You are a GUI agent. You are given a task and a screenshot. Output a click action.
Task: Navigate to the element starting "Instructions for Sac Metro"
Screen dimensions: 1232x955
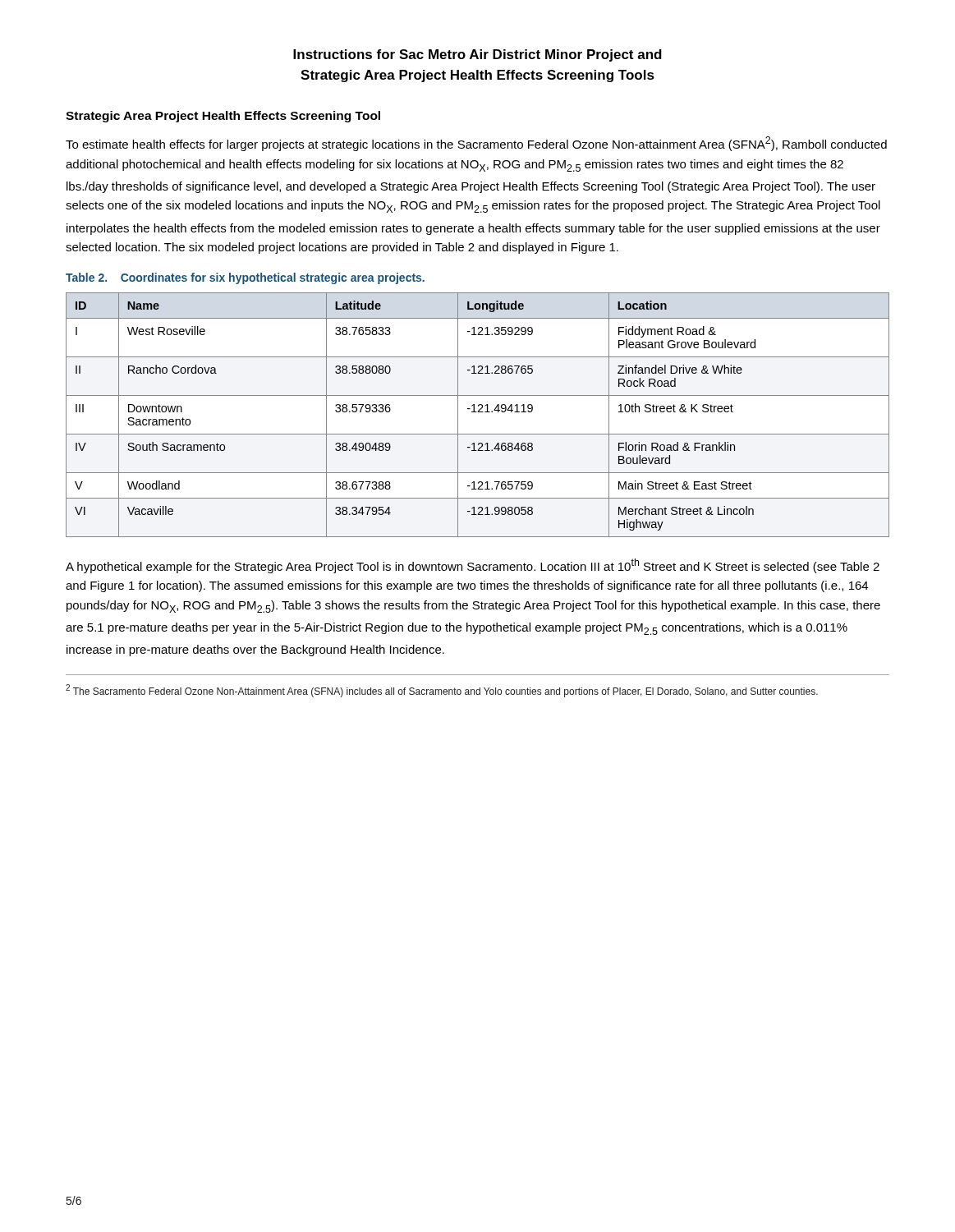478,65
